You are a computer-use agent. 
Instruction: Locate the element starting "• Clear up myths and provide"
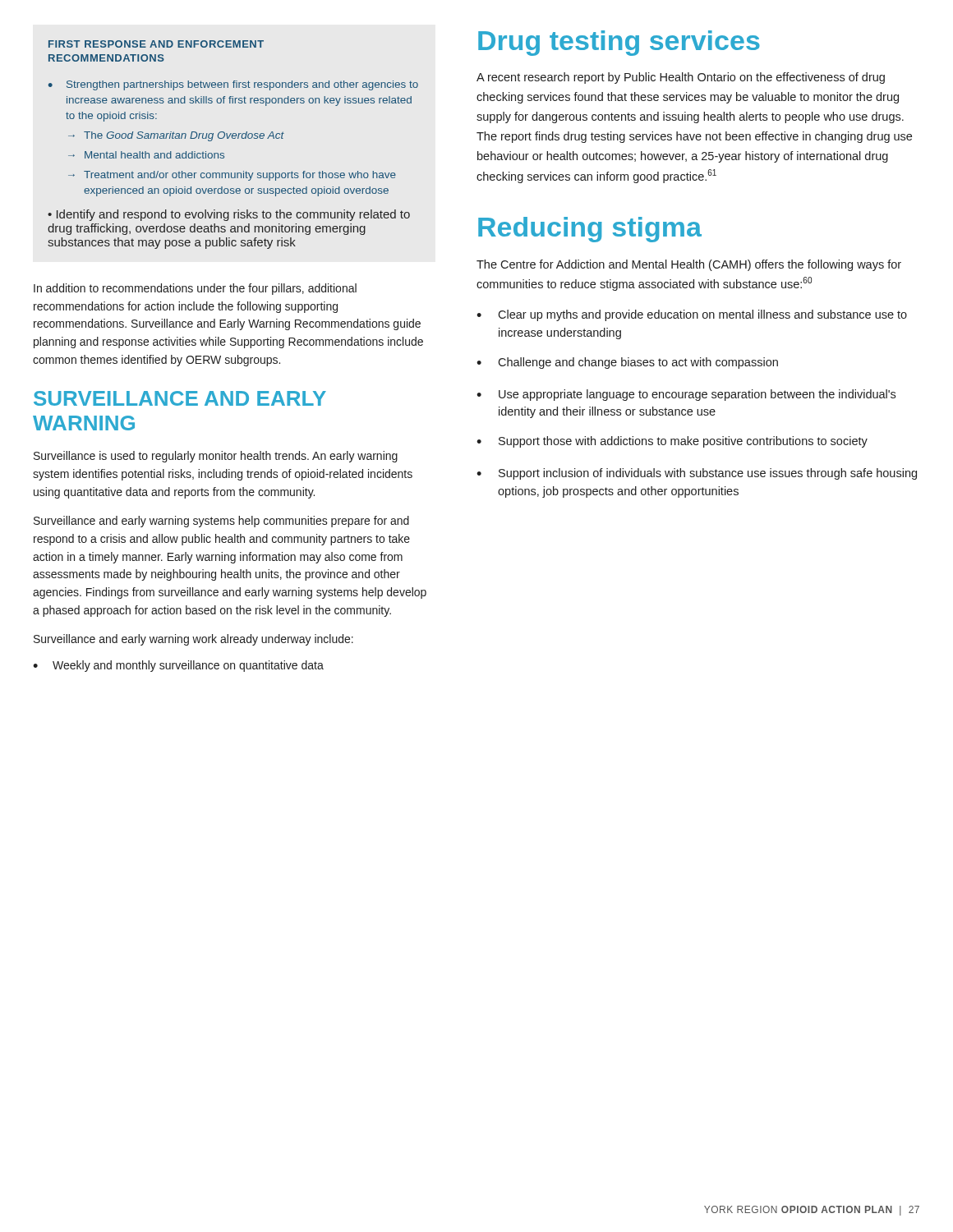698,324
